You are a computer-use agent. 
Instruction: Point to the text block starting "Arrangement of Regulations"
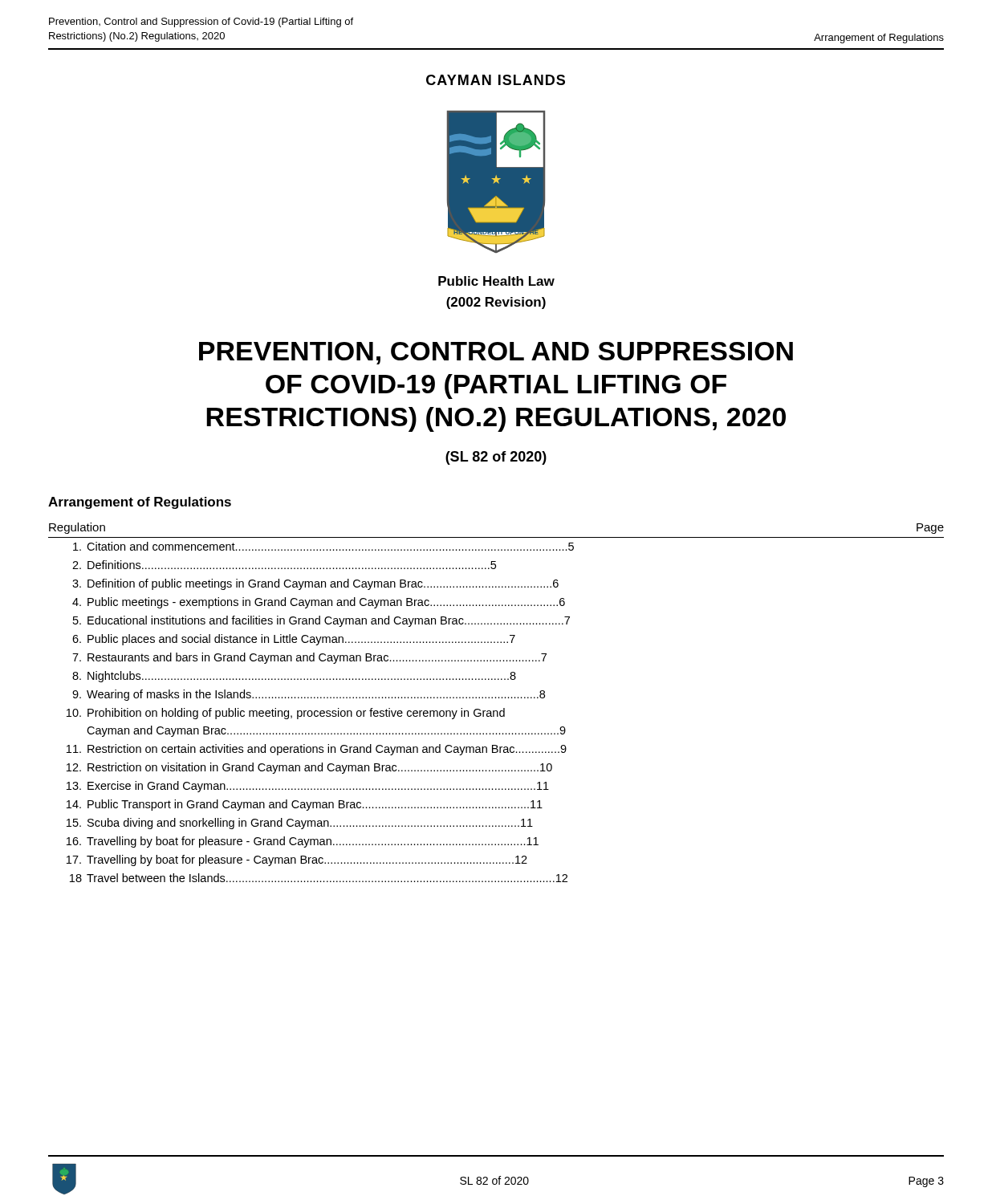(140, 502)
